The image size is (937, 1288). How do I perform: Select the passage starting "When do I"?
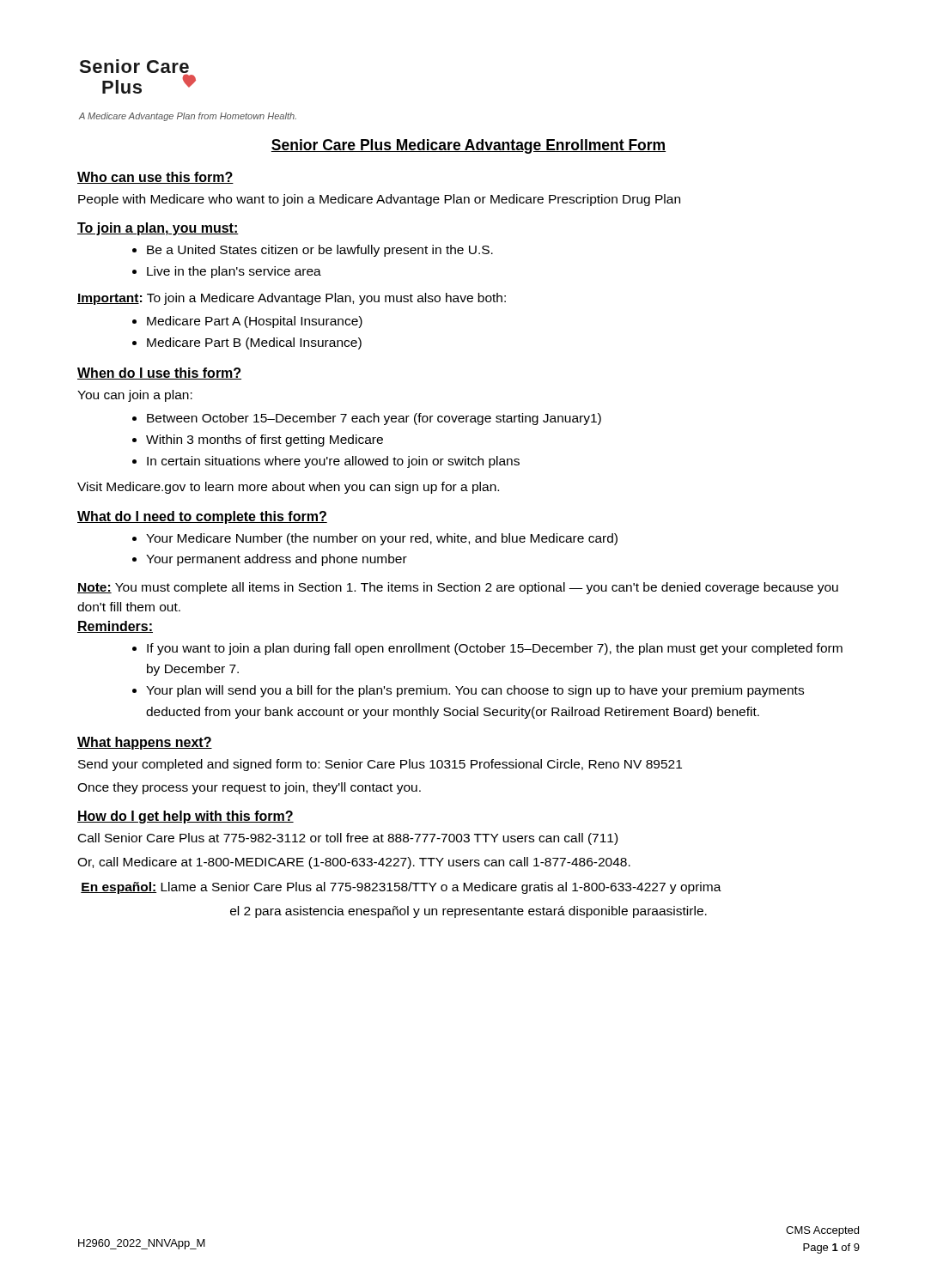point(159,373)
